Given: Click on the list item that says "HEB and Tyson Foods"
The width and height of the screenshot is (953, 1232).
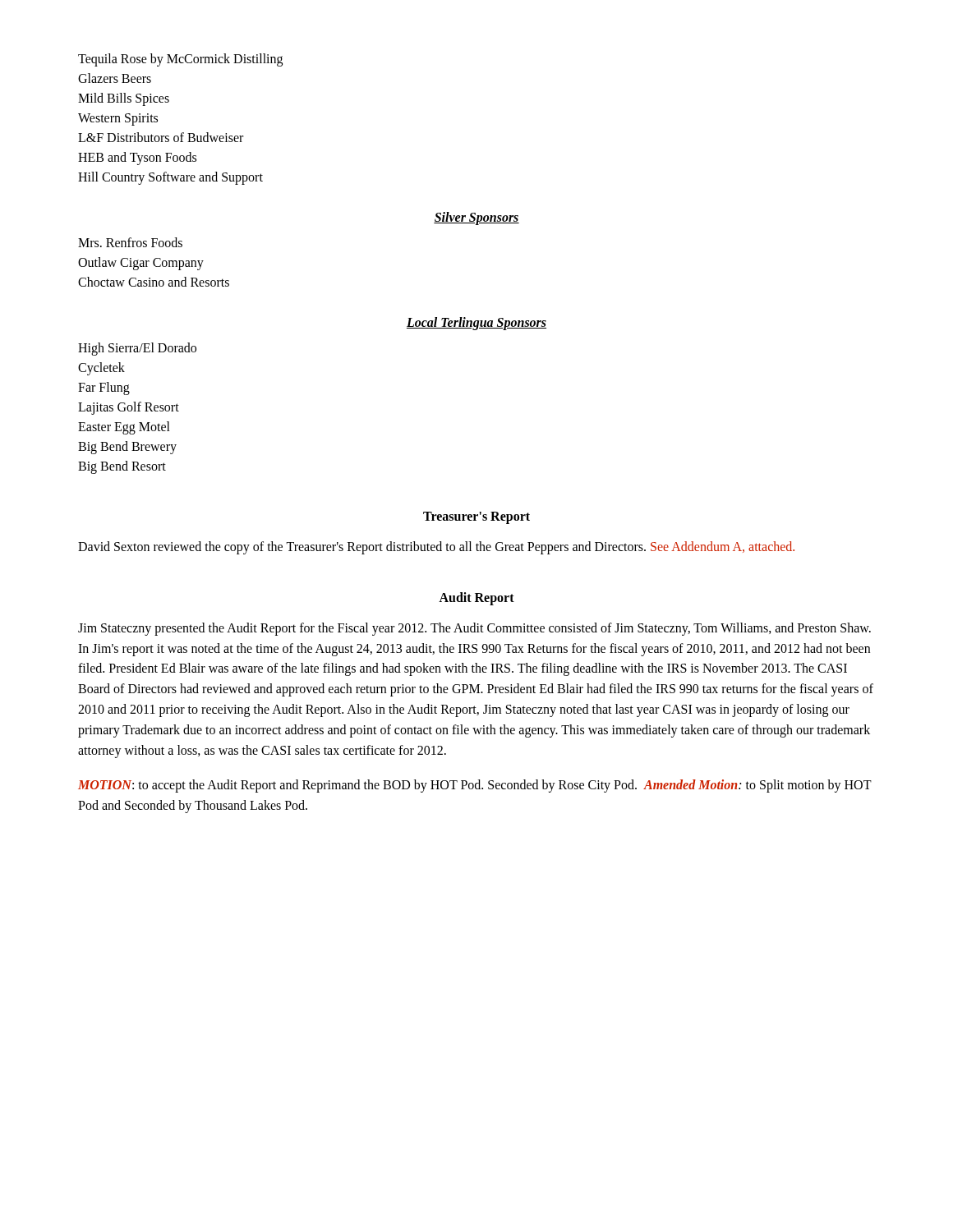Looking at the screenshot, I should [137, 159].
